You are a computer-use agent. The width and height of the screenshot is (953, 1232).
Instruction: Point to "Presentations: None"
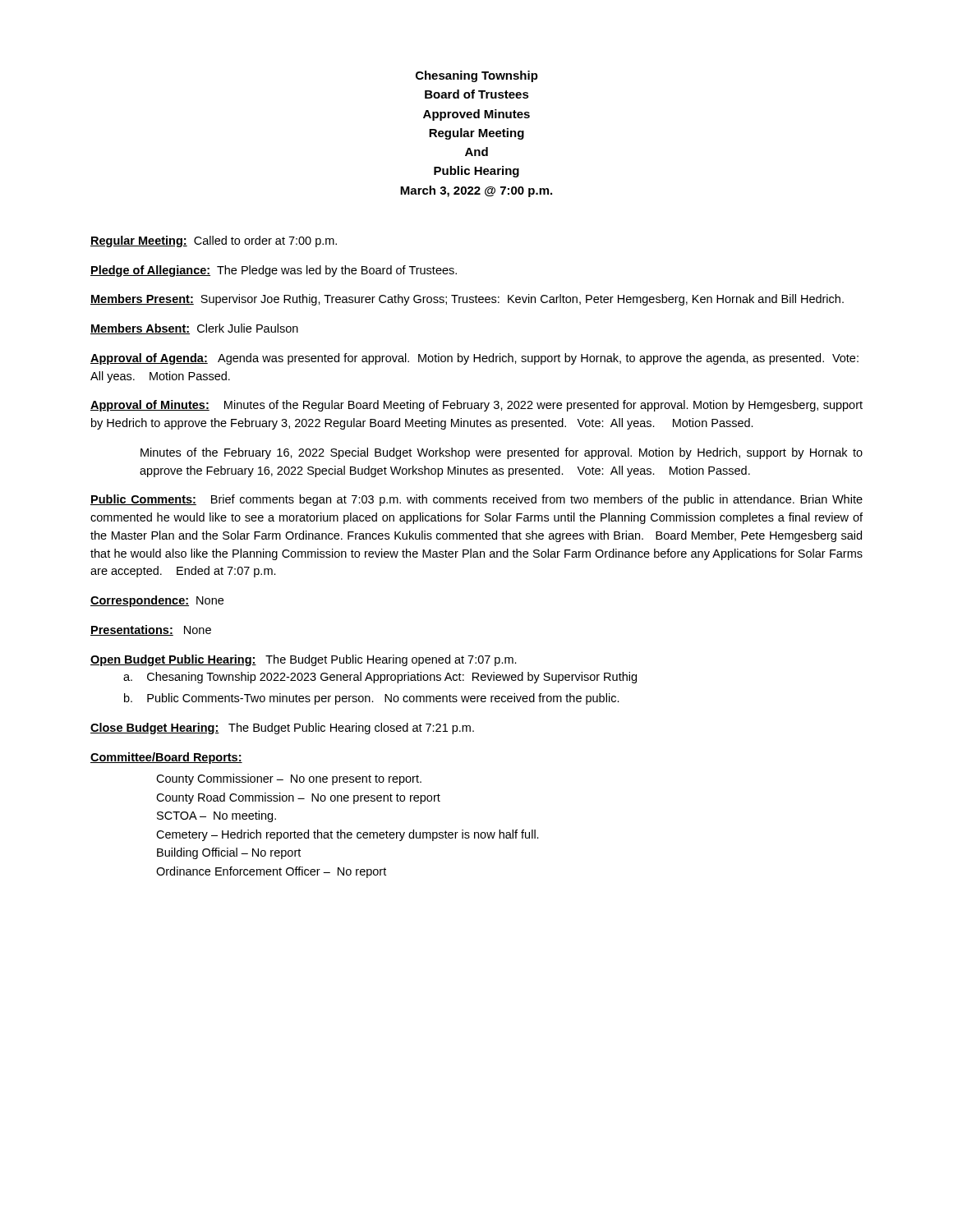click(151, 630)
